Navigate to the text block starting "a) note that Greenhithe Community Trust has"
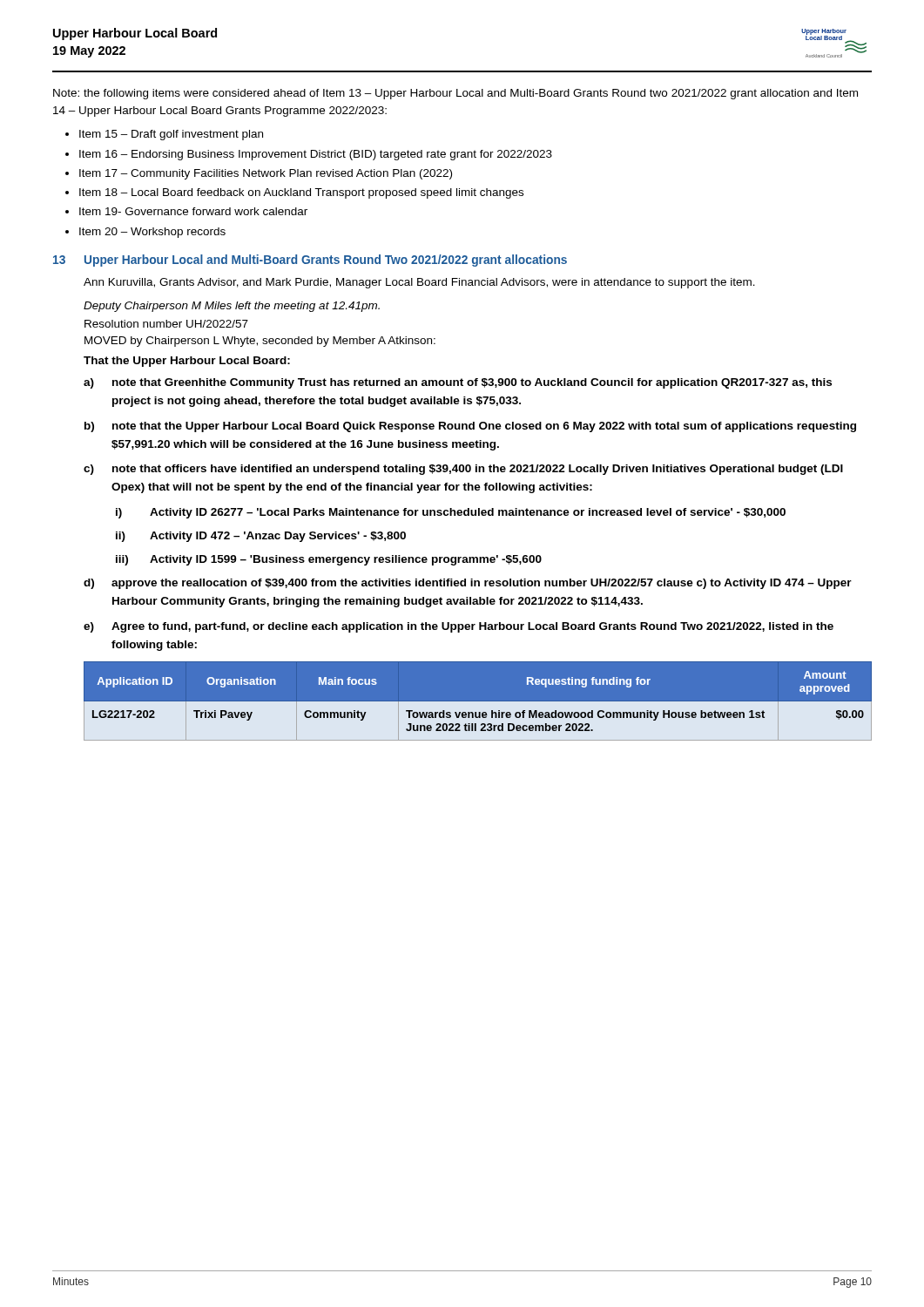This screenshot has width=924, height=1307. (478, 392)
